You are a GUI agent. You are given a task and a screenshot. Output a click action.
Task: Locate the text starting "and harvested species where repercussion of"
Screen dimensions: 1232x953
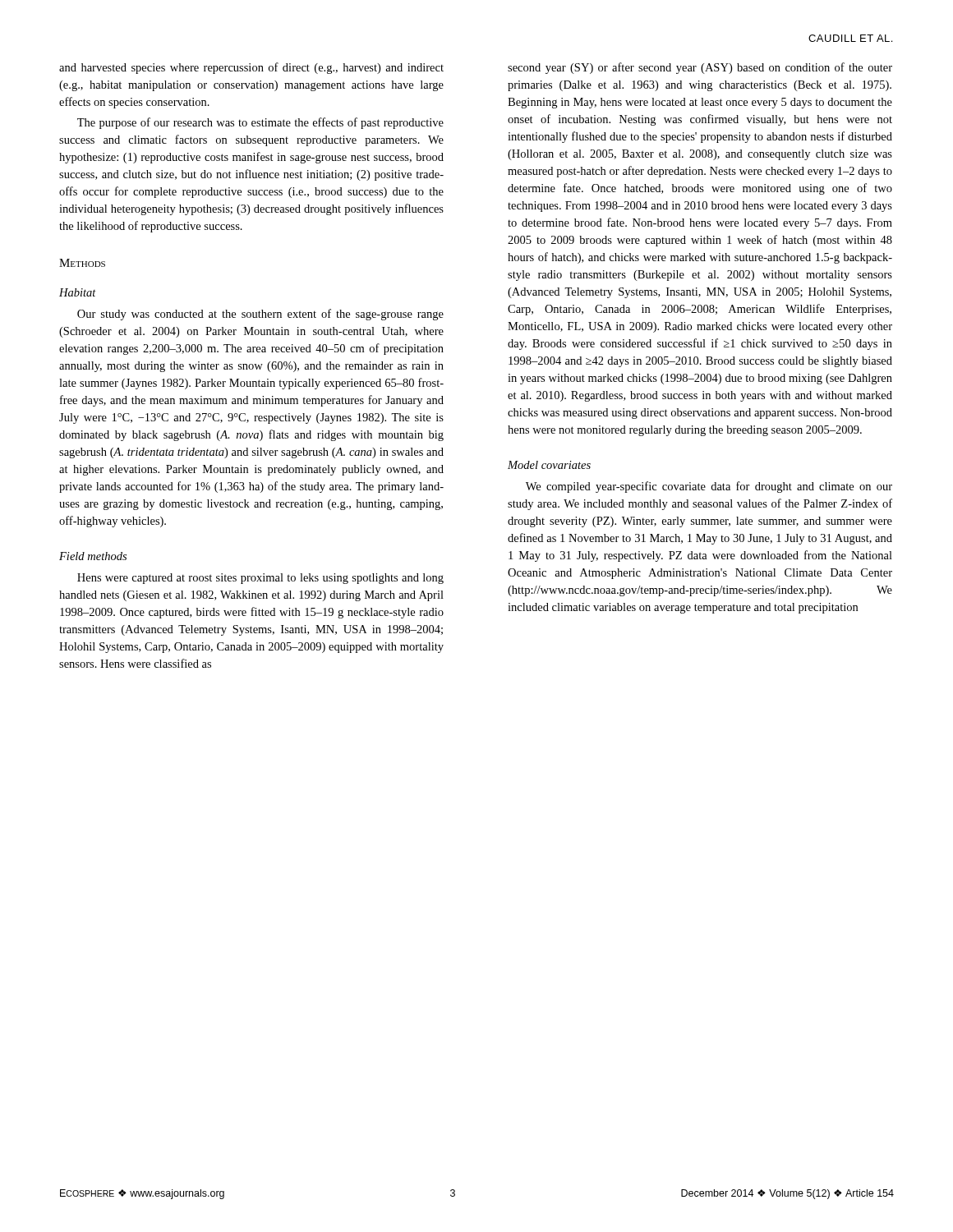click(x=251, y=147)
